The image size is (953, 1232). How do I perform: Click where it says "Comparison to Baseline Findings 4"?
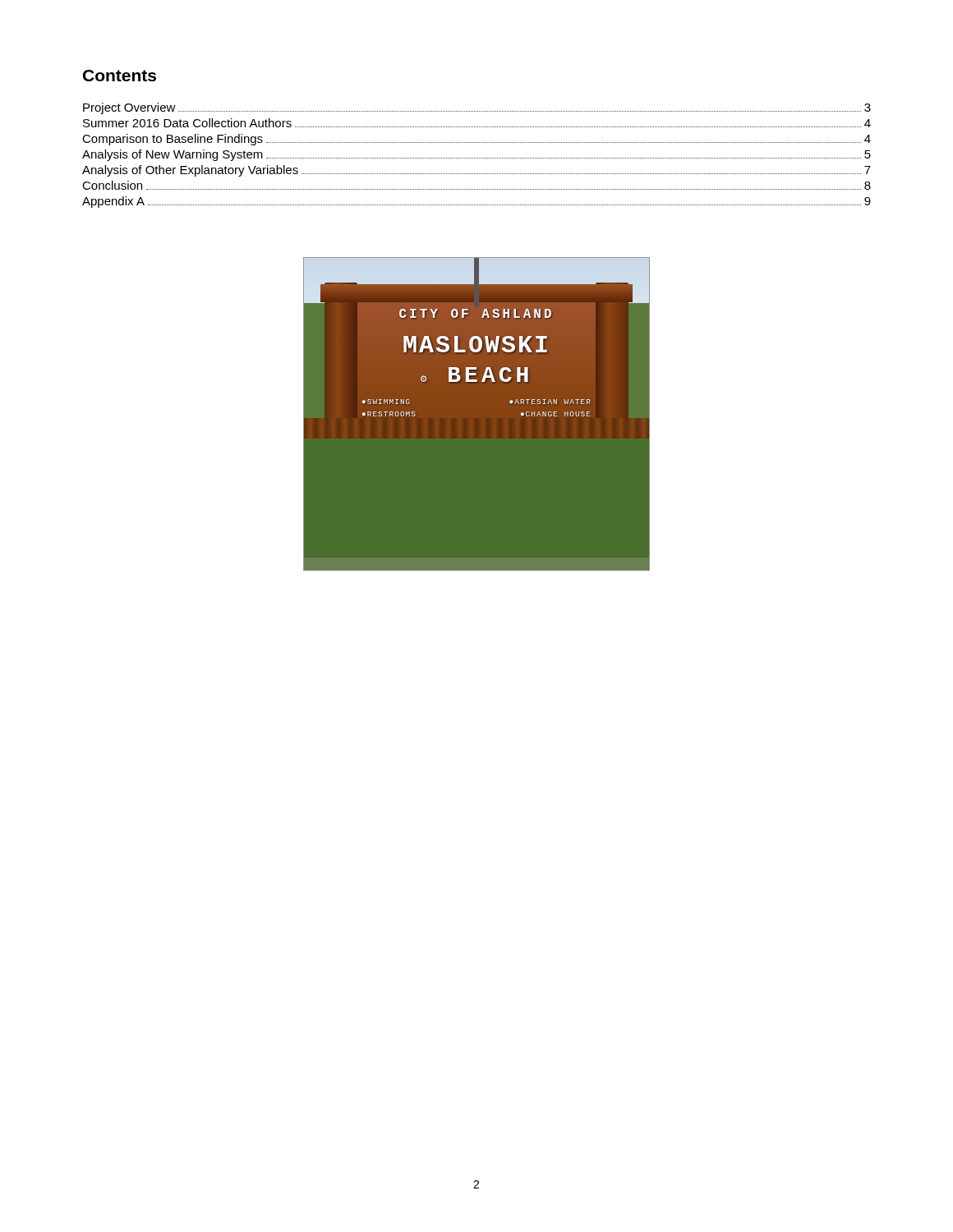476,138
